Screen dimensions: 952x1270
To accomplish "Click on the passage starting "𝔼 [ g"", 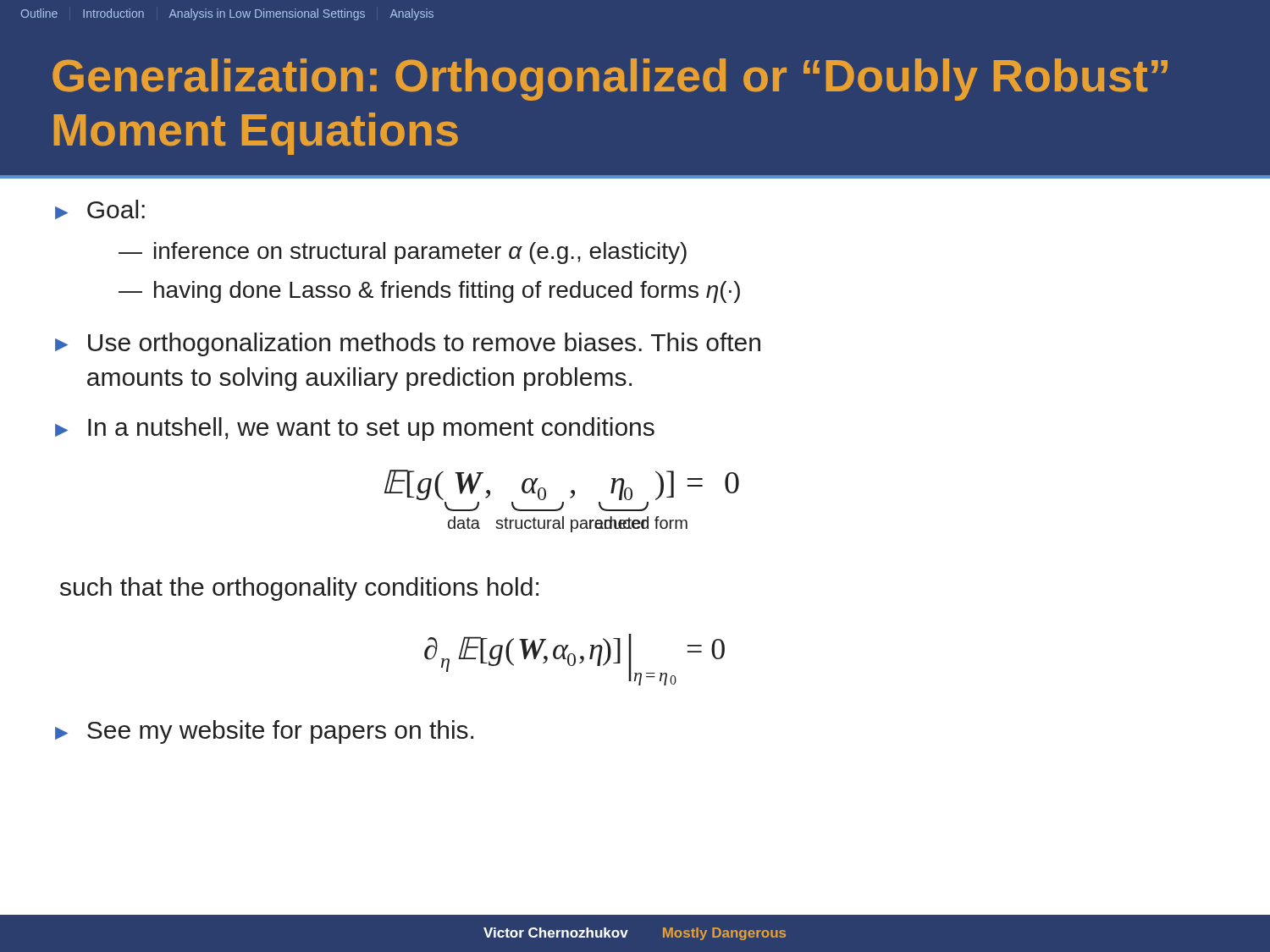I will click(635, 504).
